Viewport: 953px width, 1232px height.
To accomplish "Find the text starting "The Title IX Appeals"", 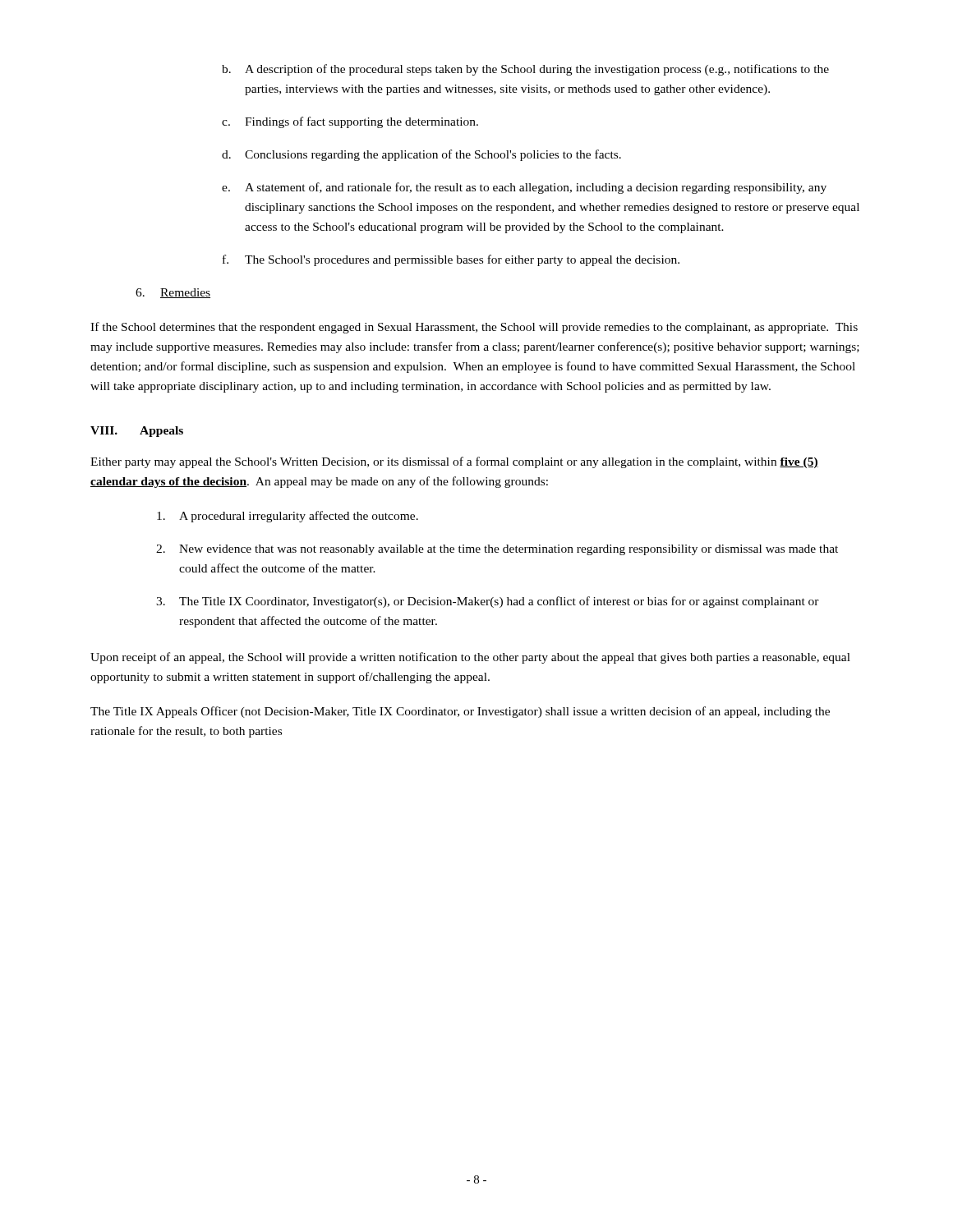I will point(476,721).
